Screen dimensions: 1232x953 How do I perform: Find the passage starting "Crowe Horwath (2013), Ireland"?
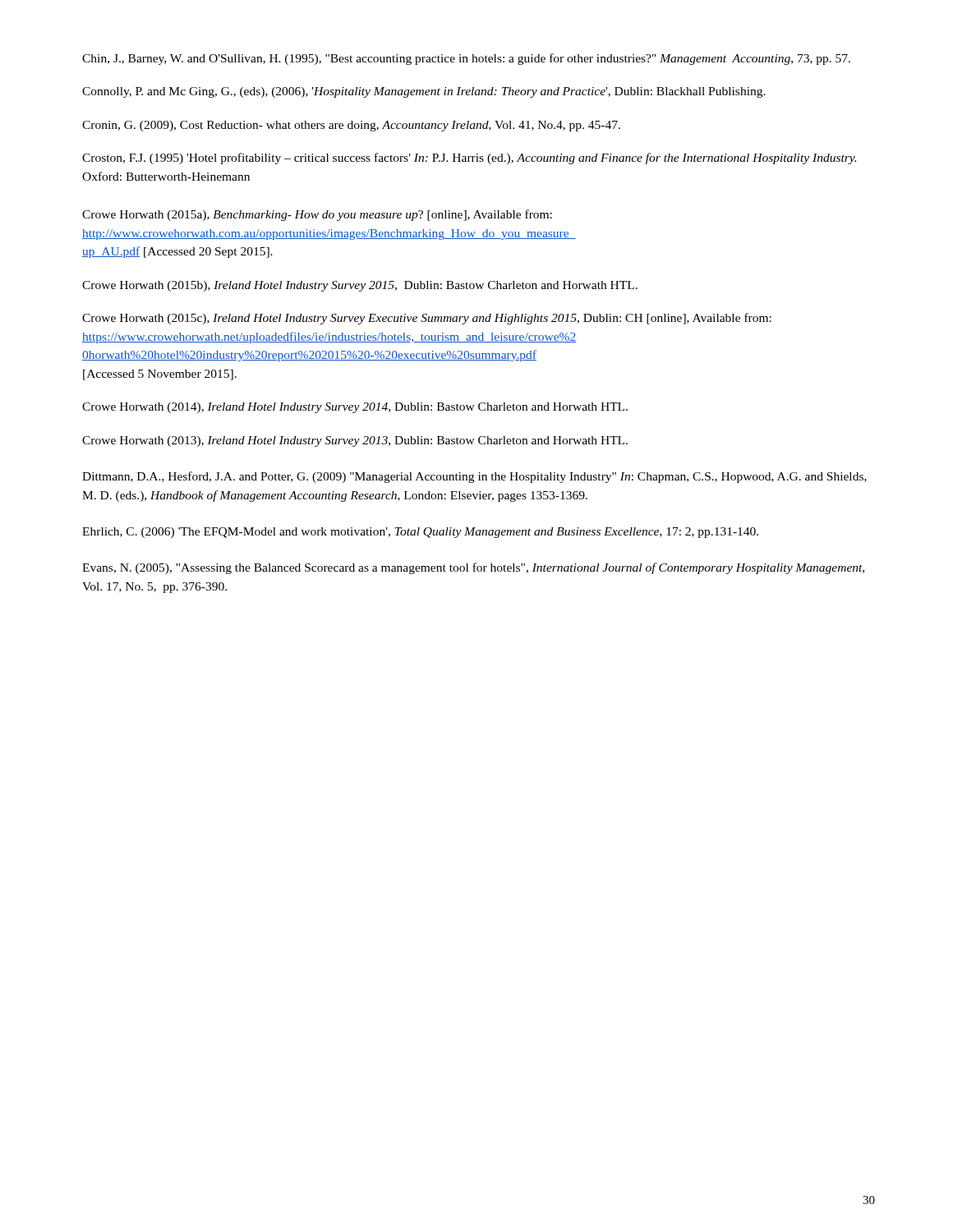point(355,439)
